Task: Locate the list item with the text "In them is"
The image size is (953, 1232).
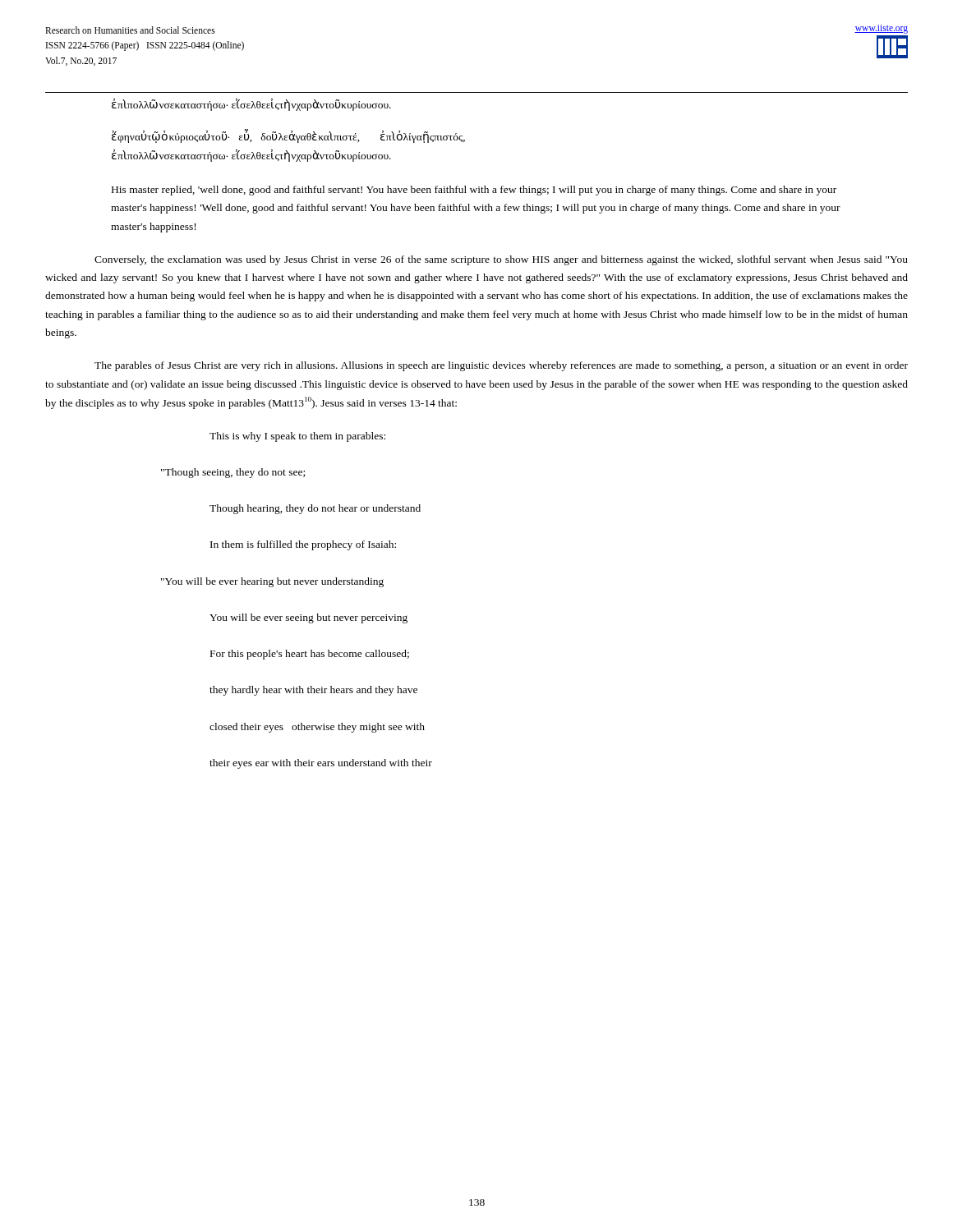Action: coord(303,544)
